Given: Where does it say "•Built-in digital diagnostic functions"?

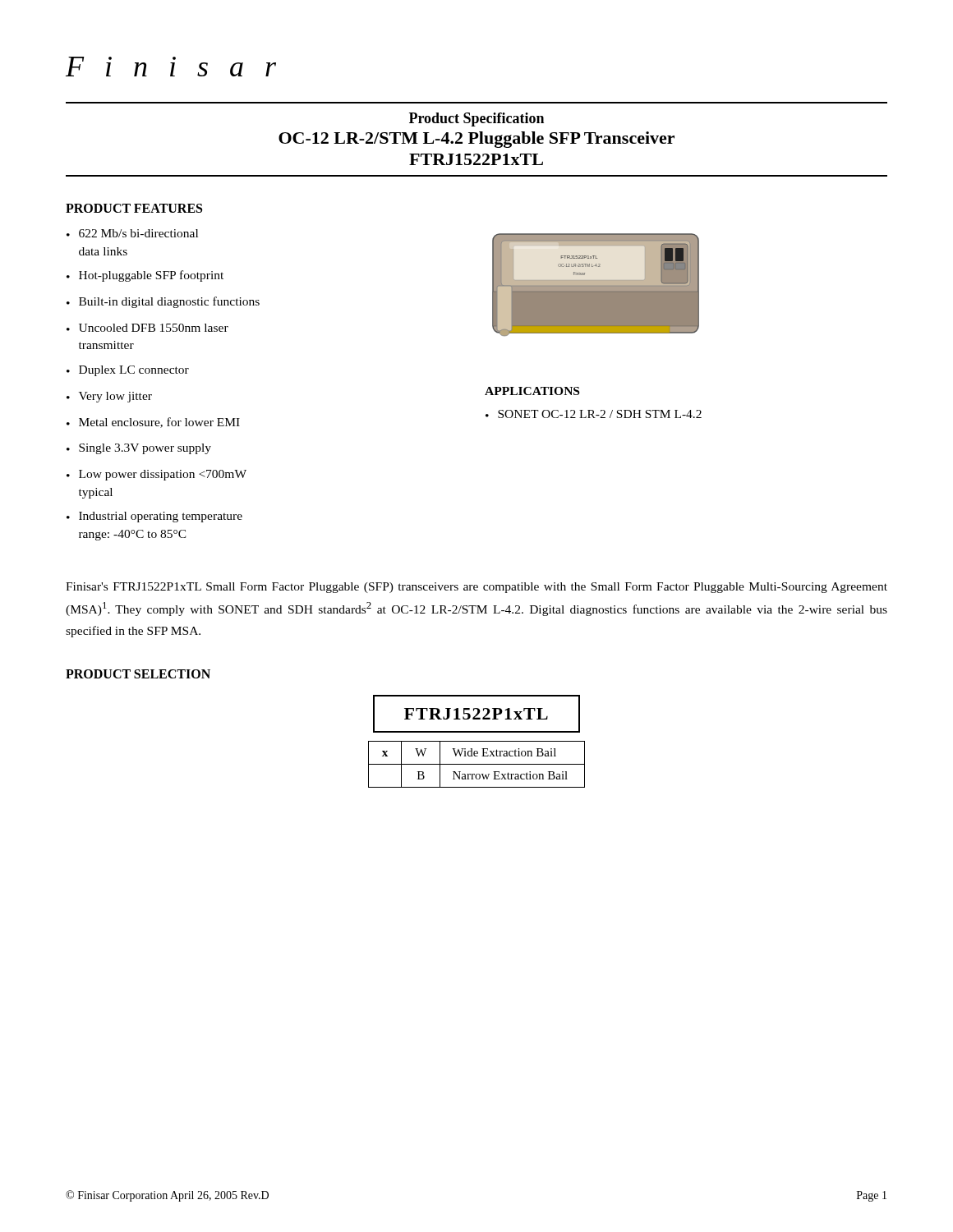Looking at the screenshot, I should pyautogui.click(x=163, y=302).
